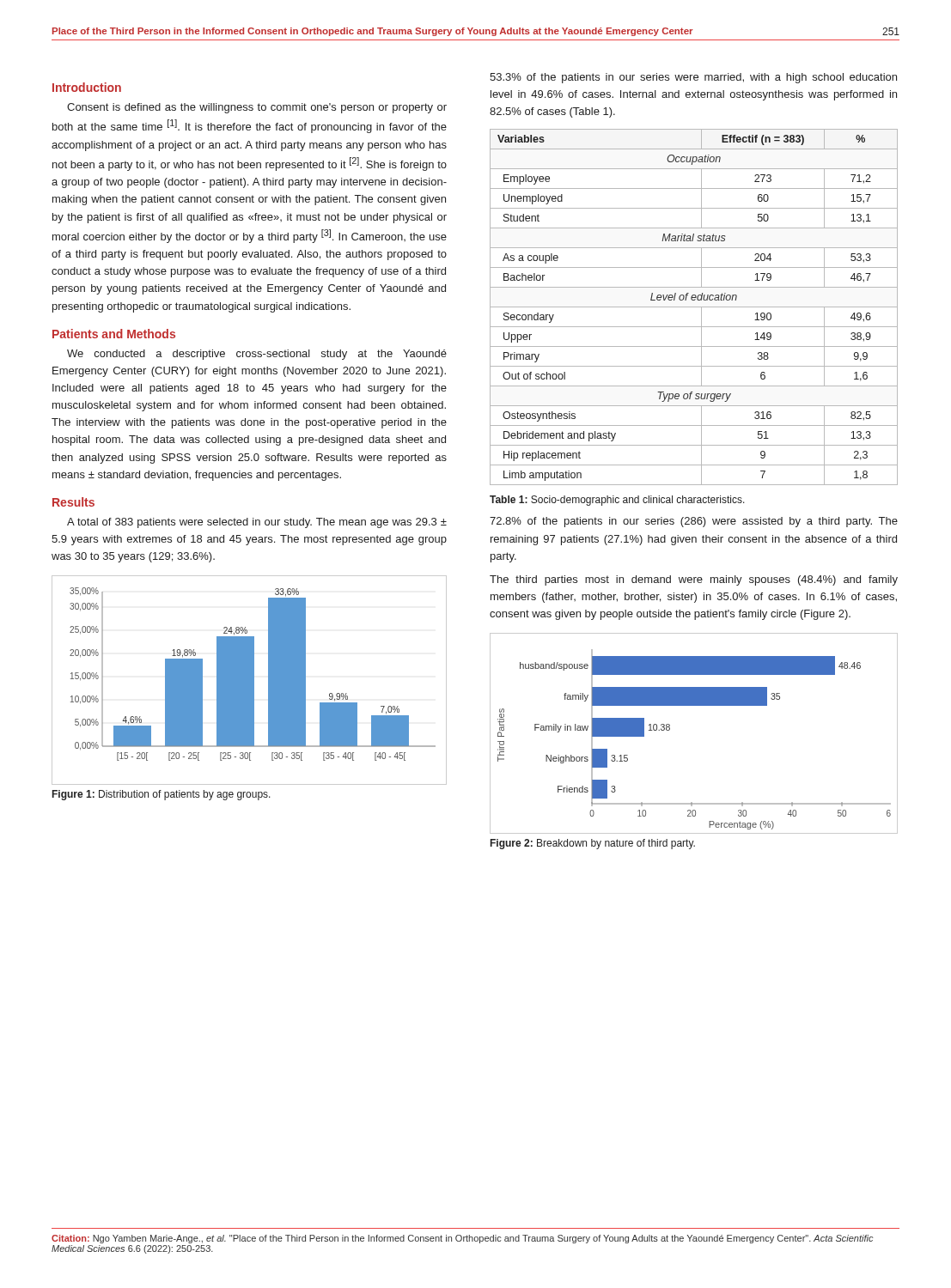This screenshot has width=951, height=1288.
Task: Find the passage starting "We conducted a descriptive cross-sectional study at"
Action: 249,414
